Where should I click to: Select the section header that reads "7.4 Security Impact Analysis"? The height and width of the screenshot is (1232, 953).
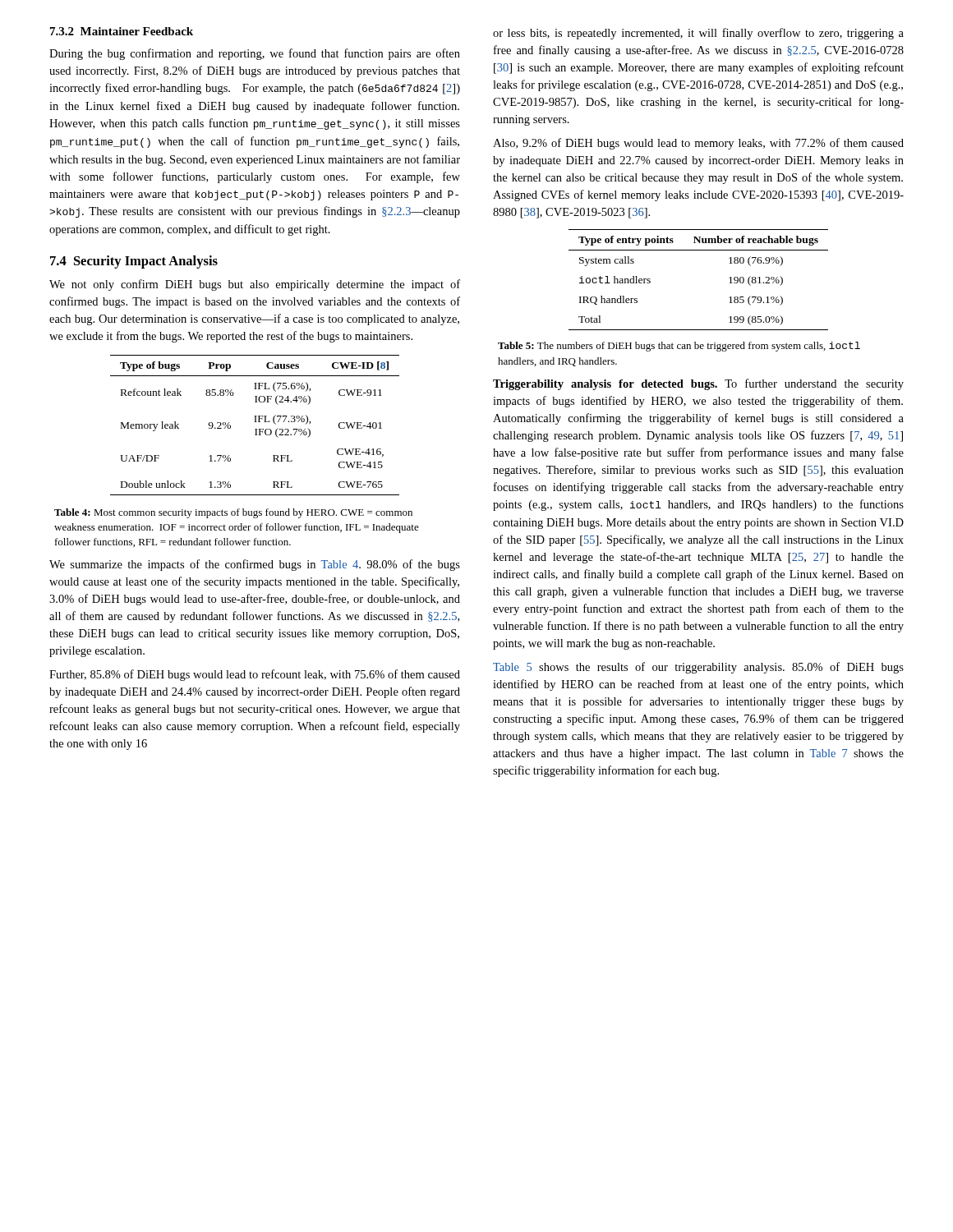click(x=134, y=262)
